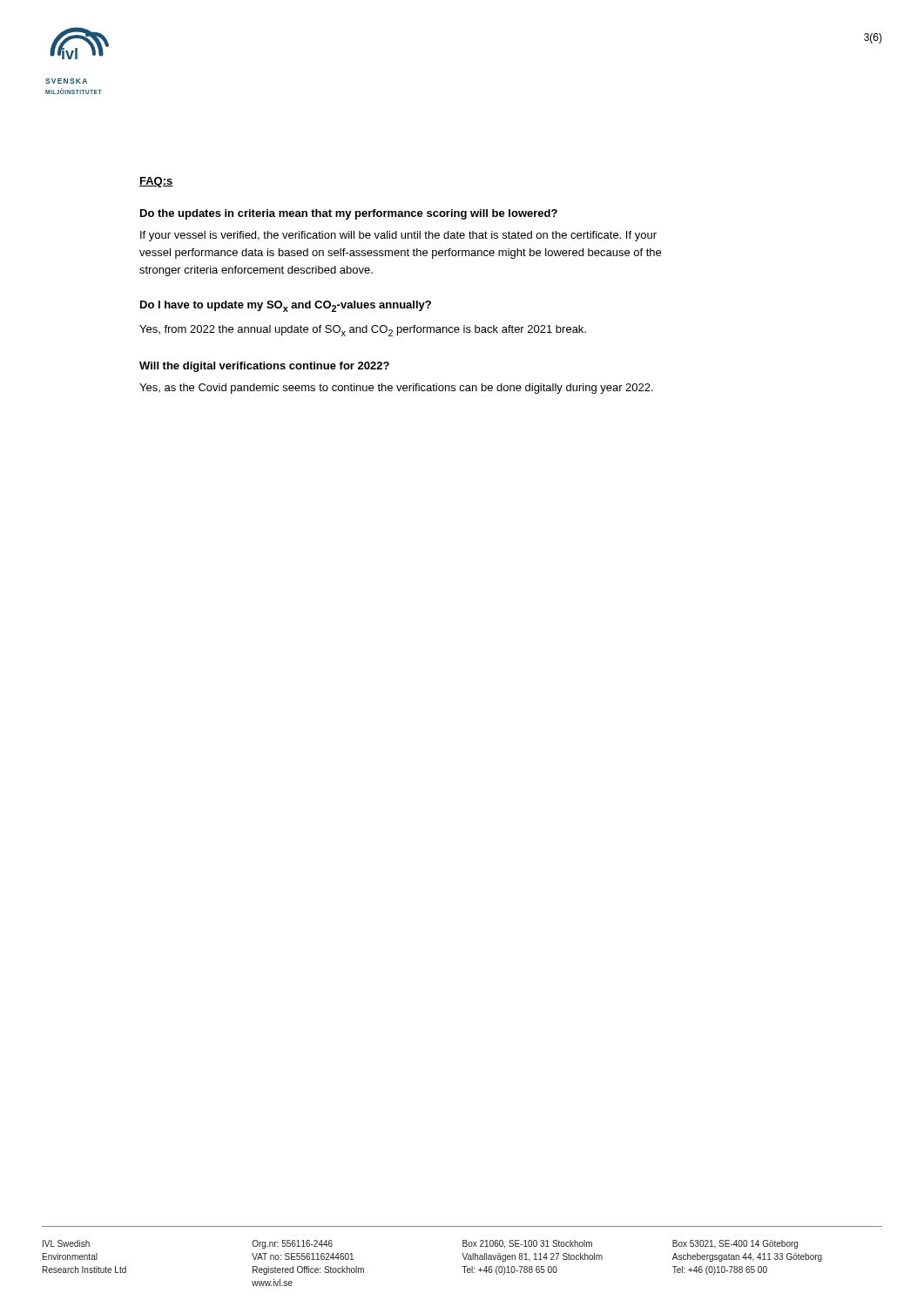The height and width of the screenshot is (1307, 924).
Task: Point to the text starting "Will the digital verifications"
Action: tap(264, 366)
